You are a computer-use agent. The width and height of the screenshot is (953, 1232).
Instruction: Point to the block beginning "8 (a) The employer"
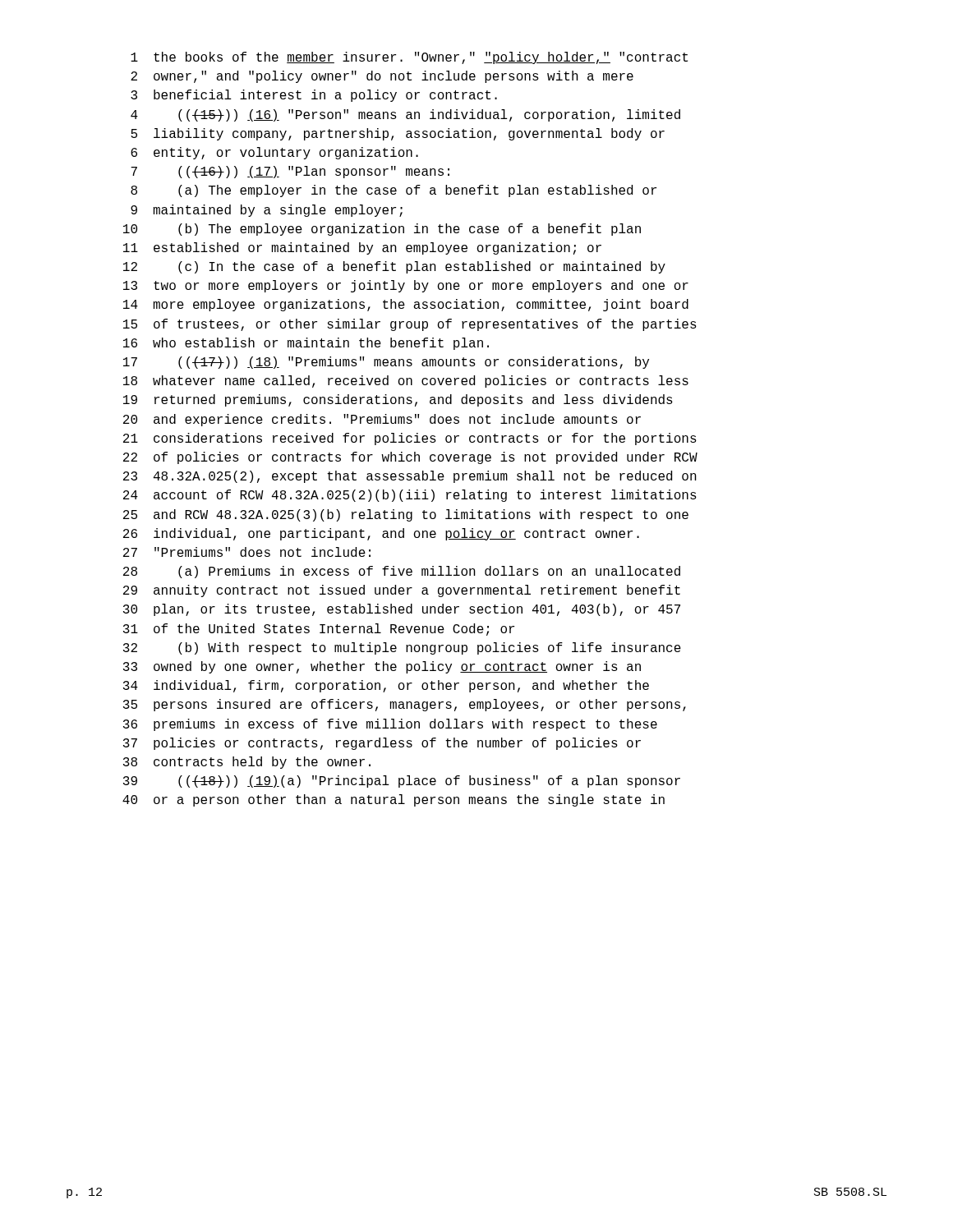(476, 192)
